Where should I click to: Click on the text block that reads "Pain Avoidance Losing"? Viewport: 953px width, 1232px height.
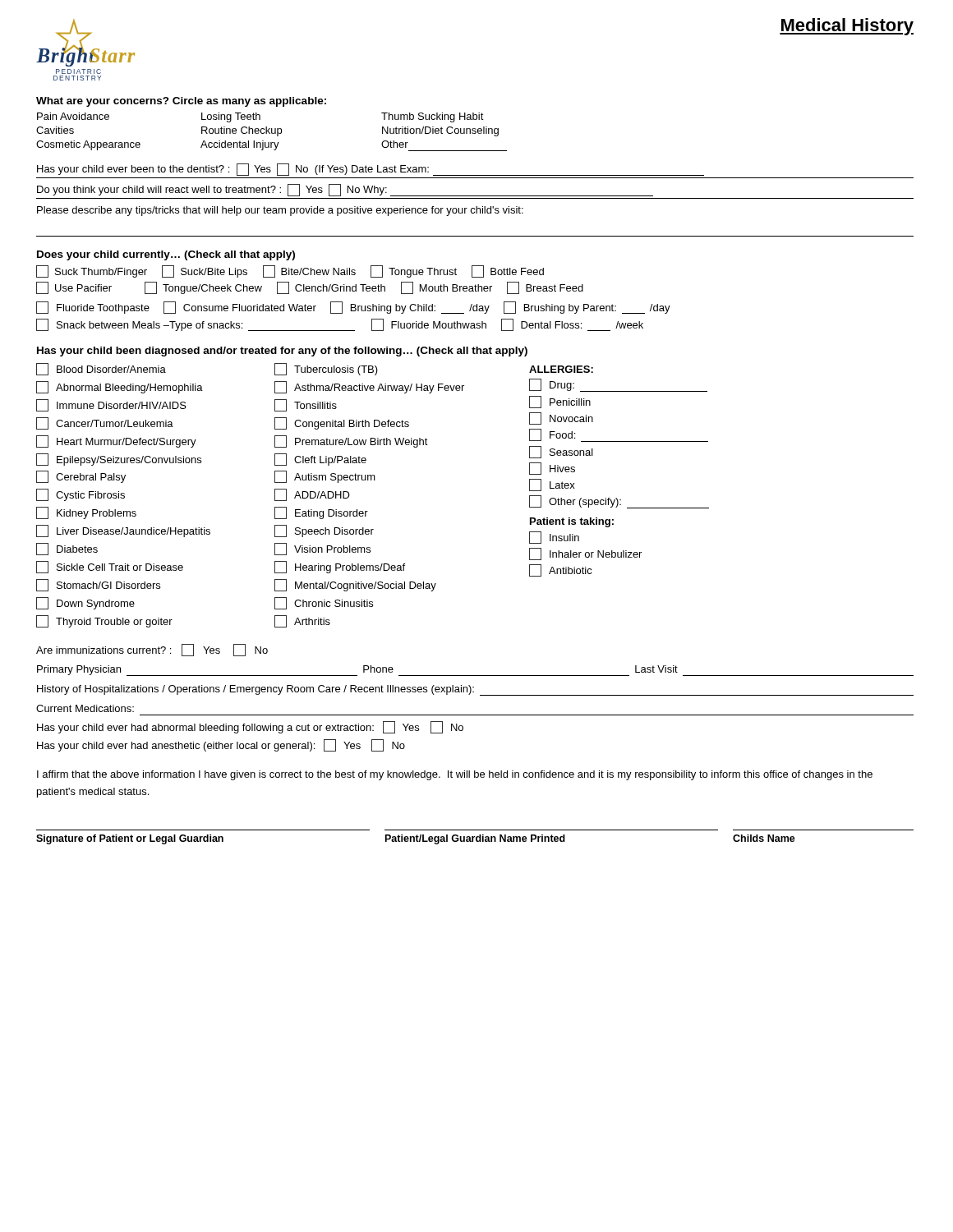click(x=475, y=131)
